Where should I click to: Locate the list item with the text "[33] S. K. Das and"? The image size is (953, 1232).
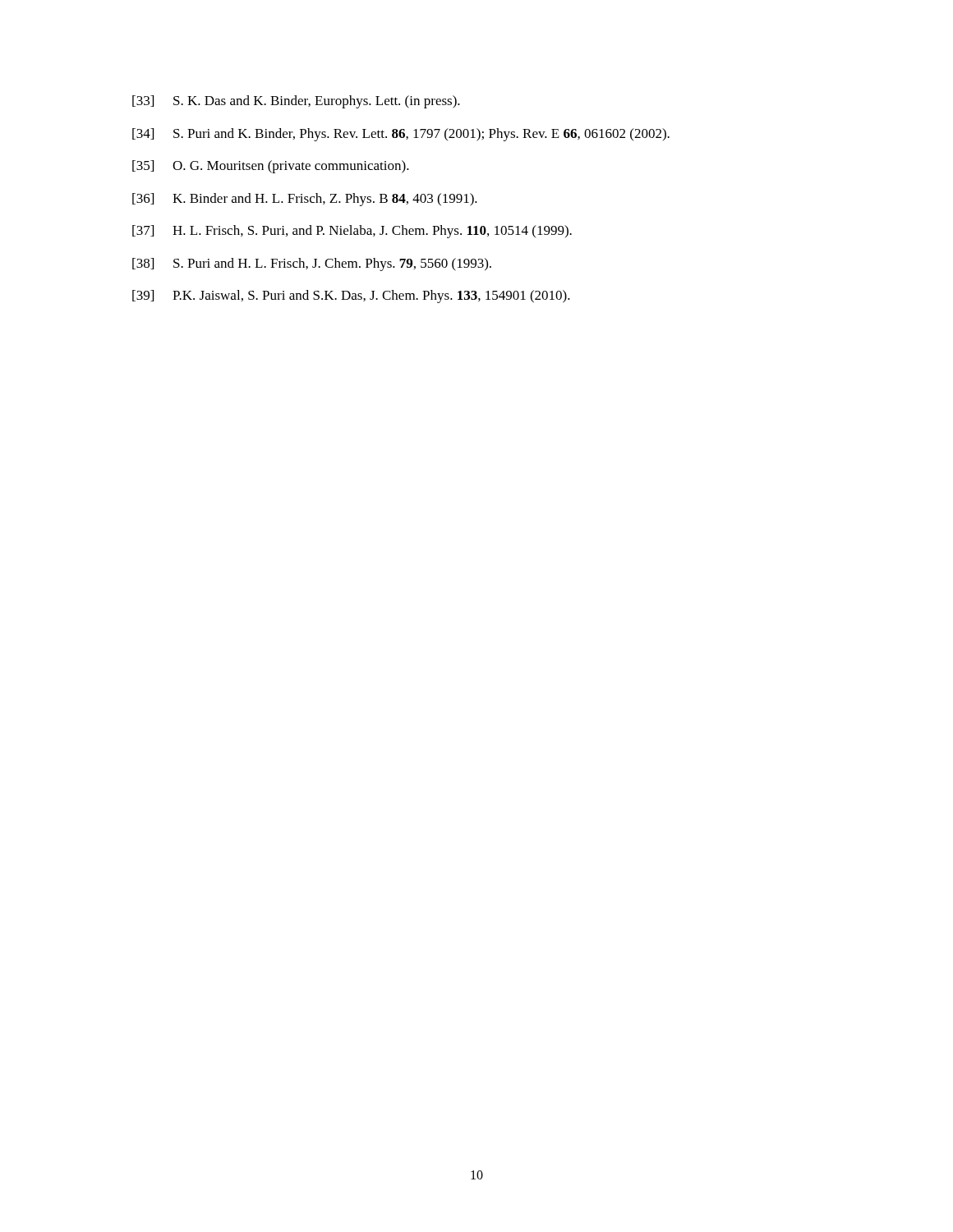click(x=296, y=102)
